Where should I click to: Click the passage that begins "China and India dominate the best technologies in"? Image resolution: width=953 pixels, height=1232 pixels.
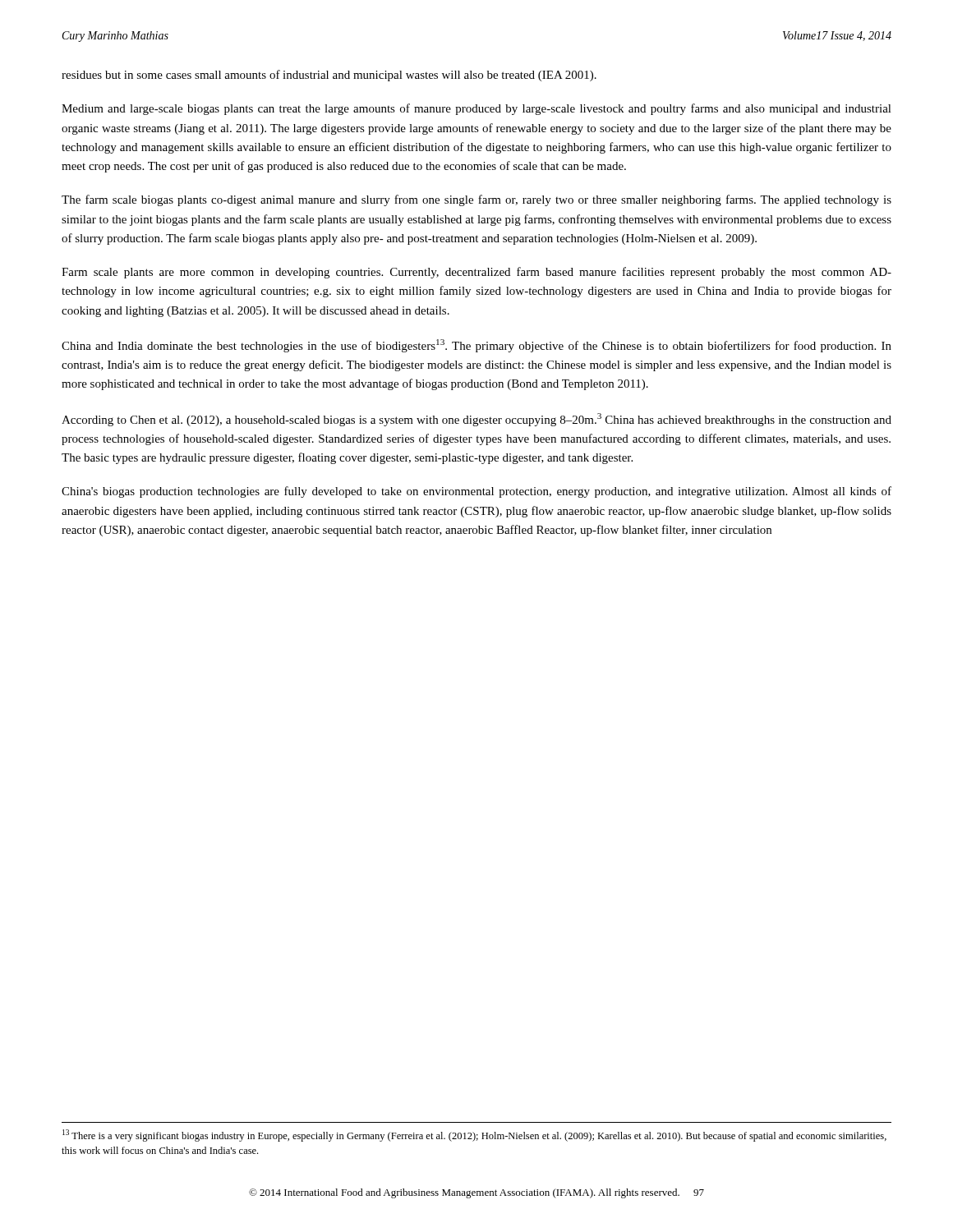click(x=476, y=363)
